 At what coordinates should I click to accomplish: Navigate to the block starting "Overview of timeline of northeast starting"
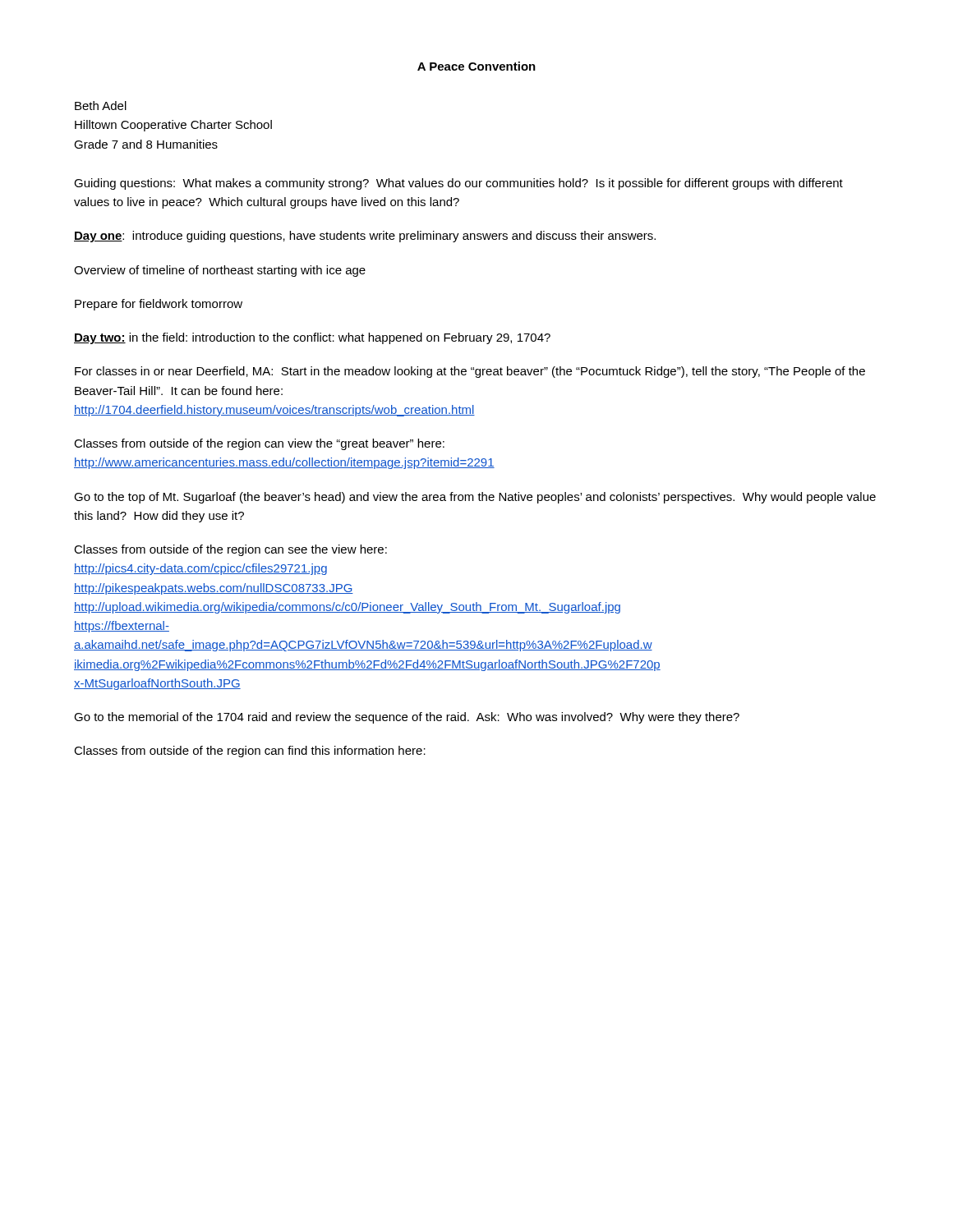point(220,269)
